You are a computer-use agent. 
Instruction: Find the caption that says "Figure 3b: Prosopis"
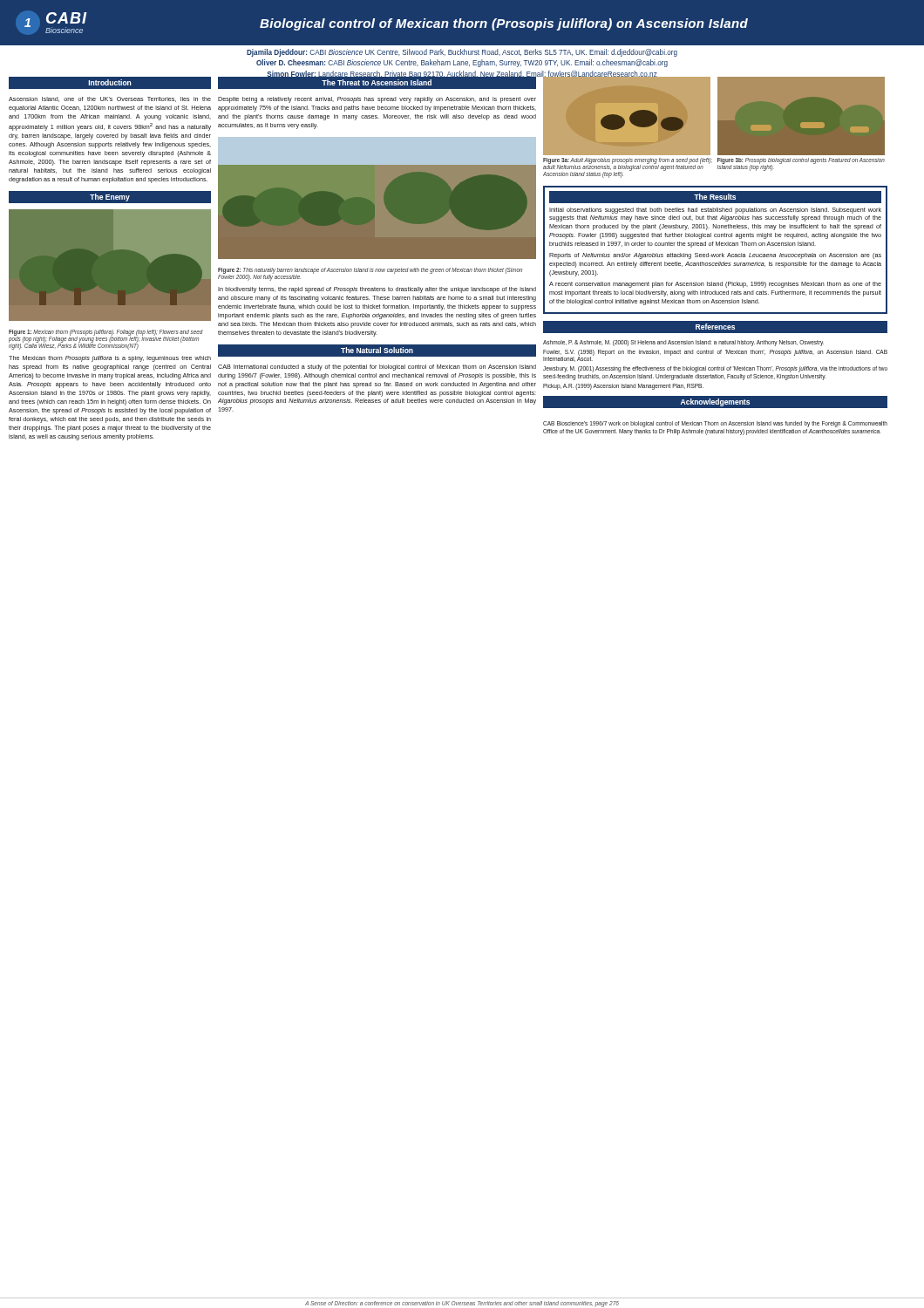click(801, 164)
